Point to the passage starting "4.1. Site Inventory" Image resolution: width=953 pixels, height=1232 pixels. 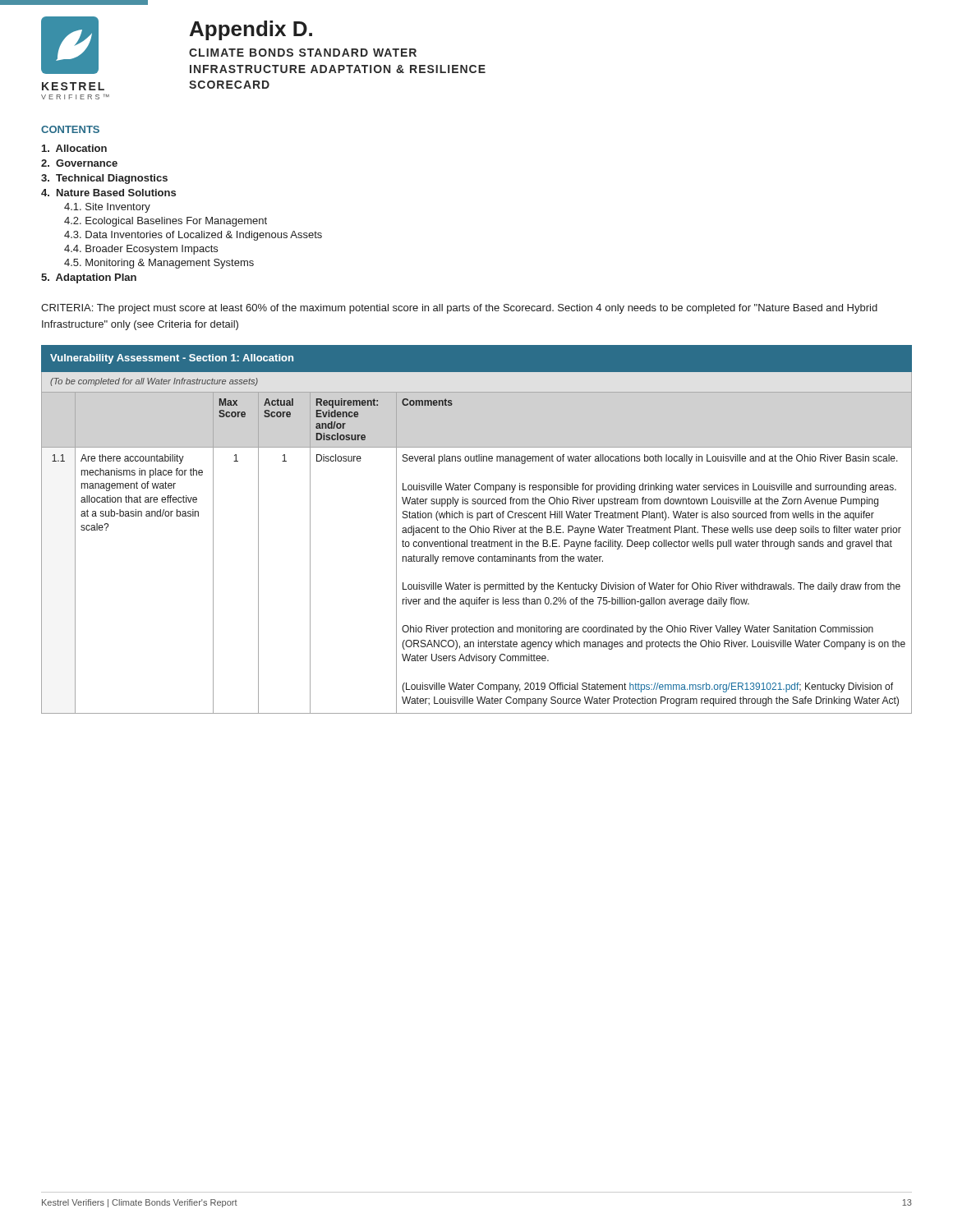tap(107, 207)
